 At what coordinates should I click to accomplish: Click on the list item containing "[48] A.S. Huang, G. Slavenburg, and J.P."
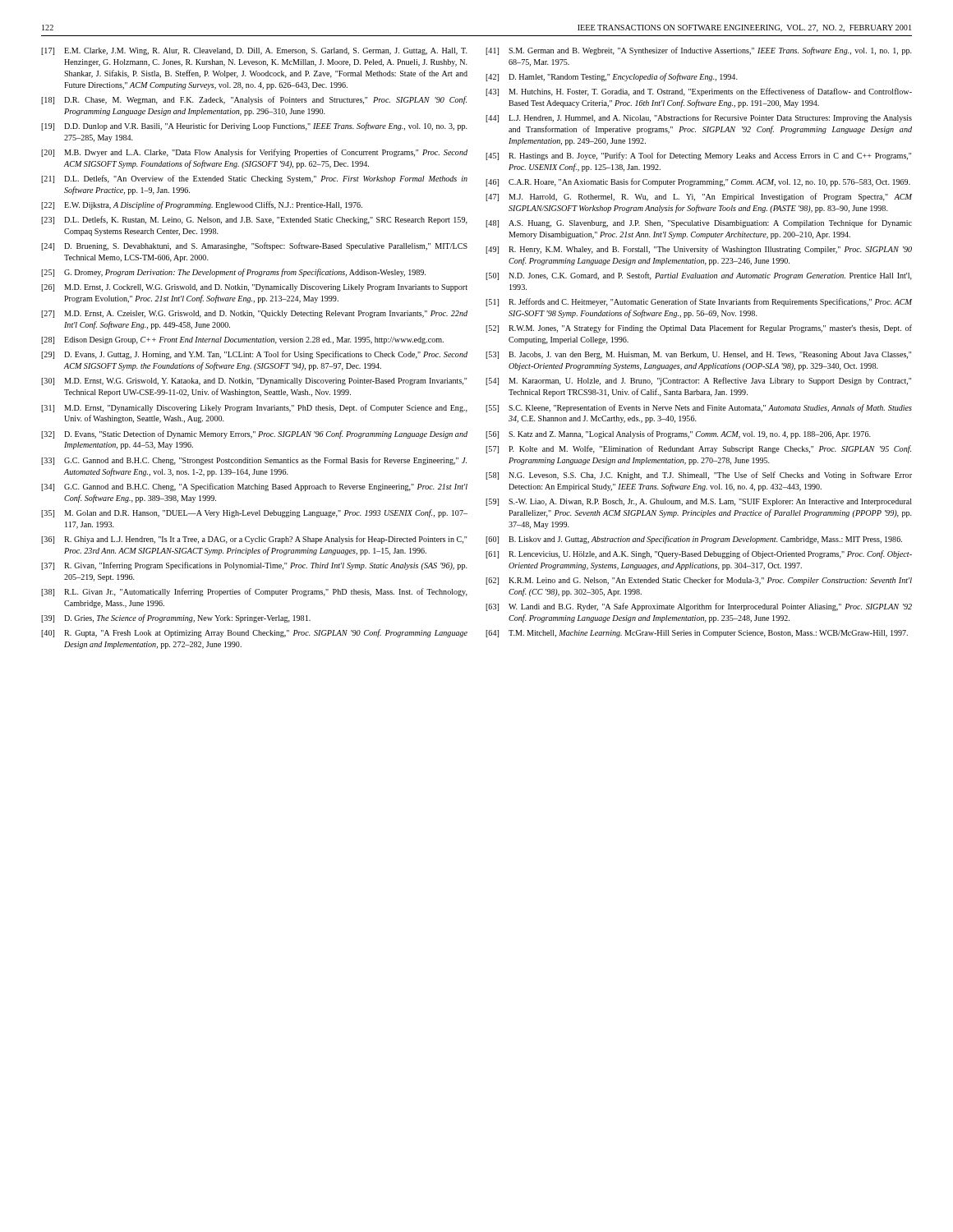[x=699, y=229]
